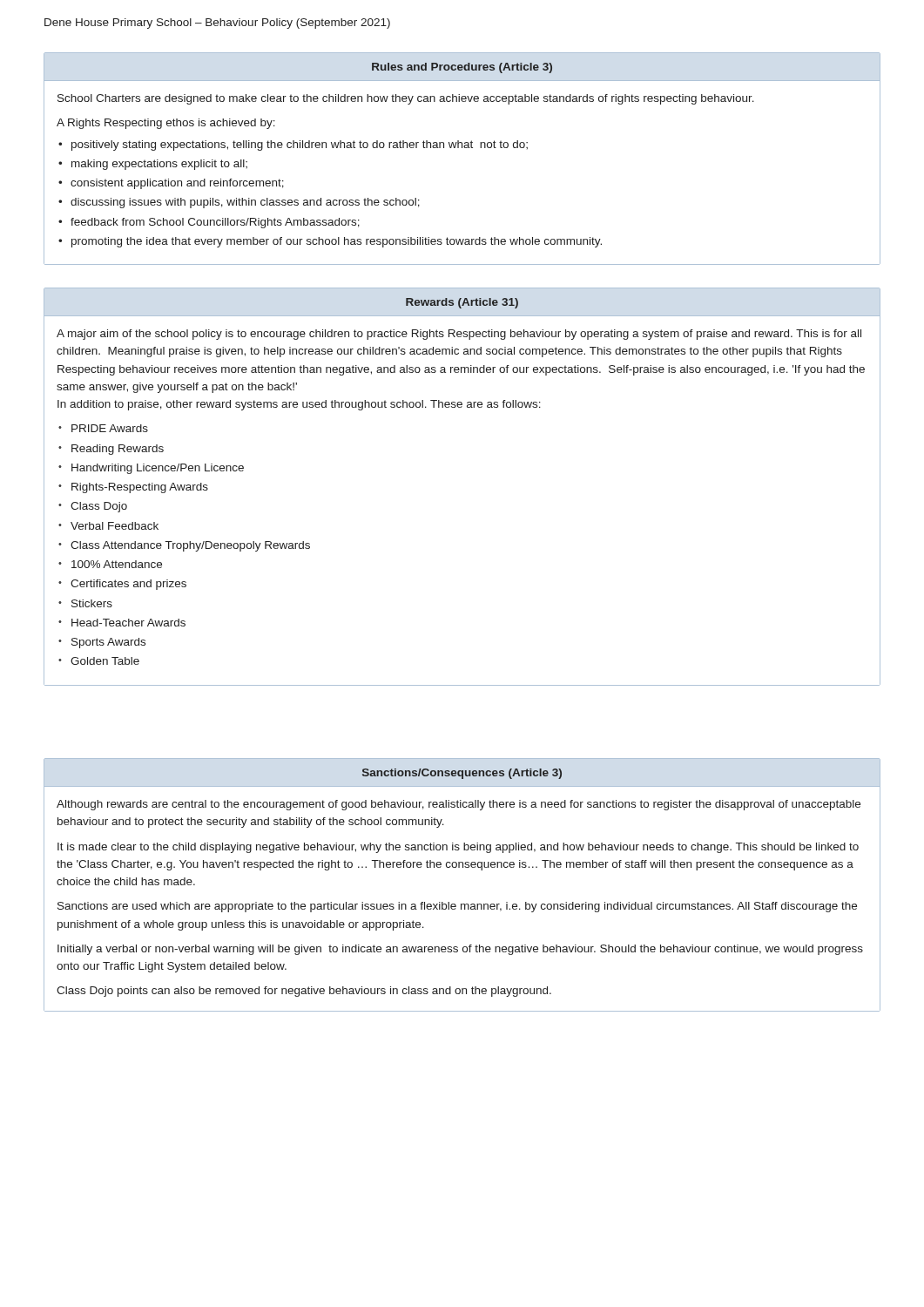This screenshot has width=924, height=1307.
Task: Find the element starting "Verbal Feedback"
Action: click(x=115, y=525)
